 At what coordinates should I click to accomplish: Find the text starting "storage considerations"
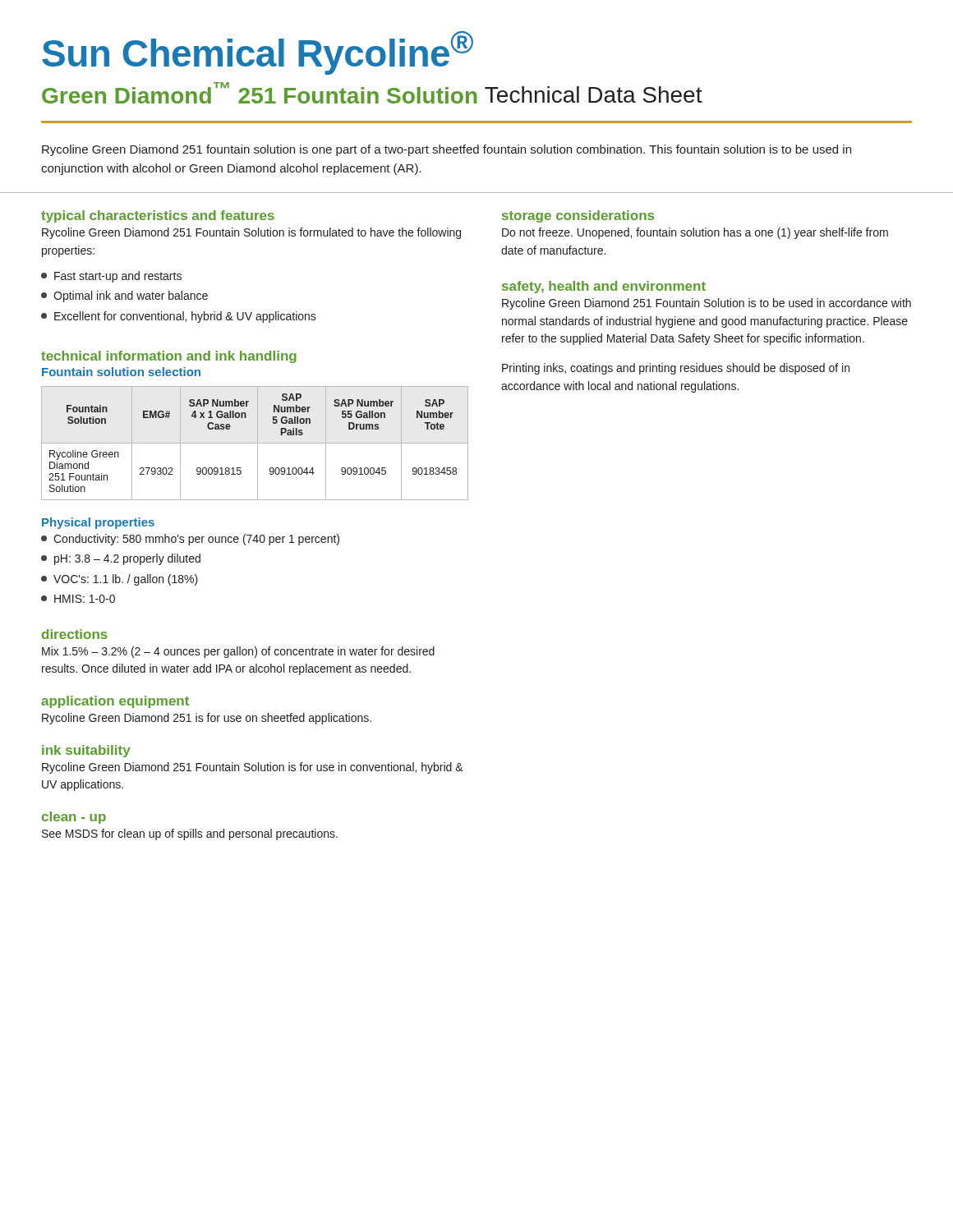click(x=578, y=216)
